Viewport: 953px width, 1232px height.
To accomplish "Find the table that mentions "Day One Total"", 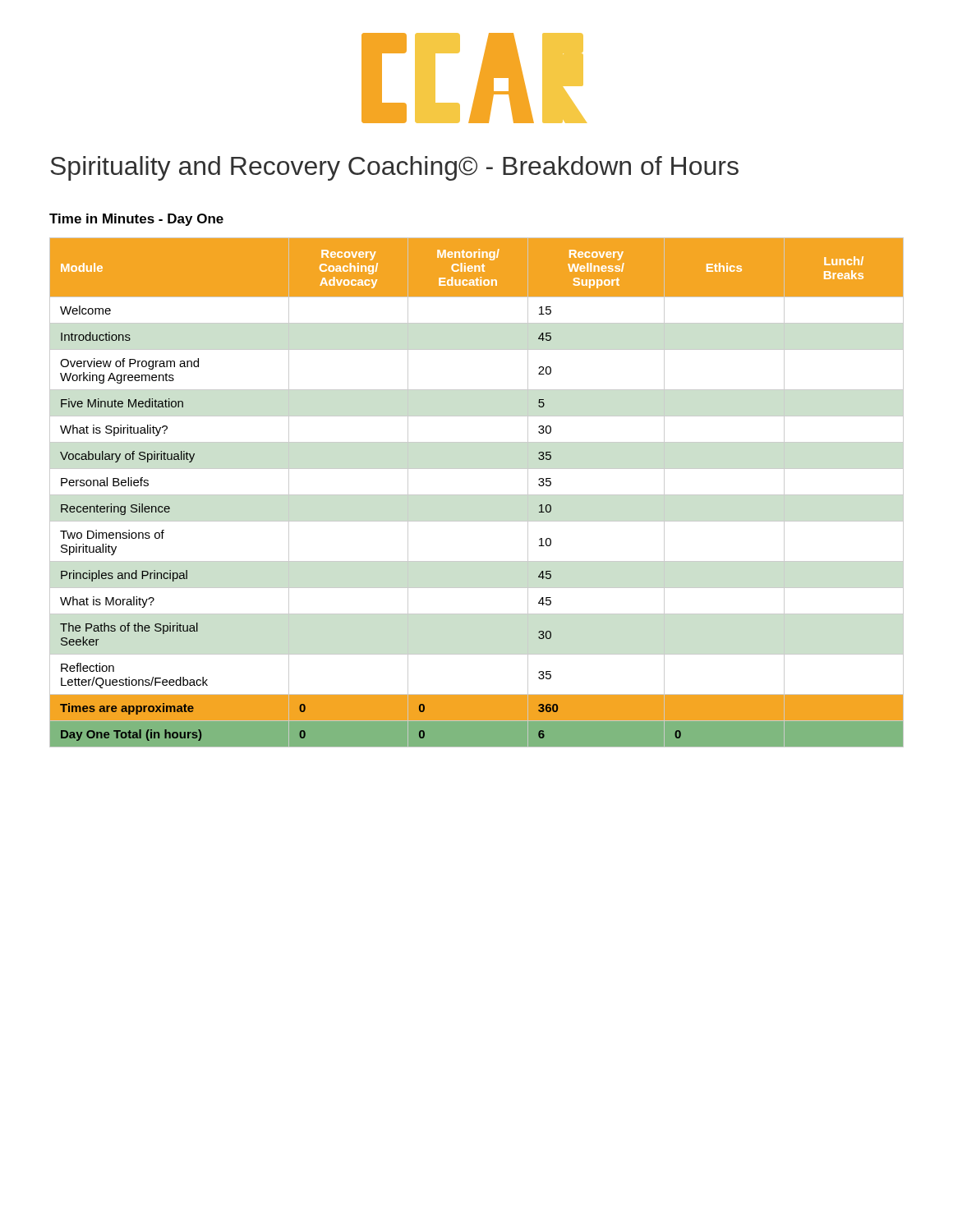I will pyautogui.click(x=476, y=492).
